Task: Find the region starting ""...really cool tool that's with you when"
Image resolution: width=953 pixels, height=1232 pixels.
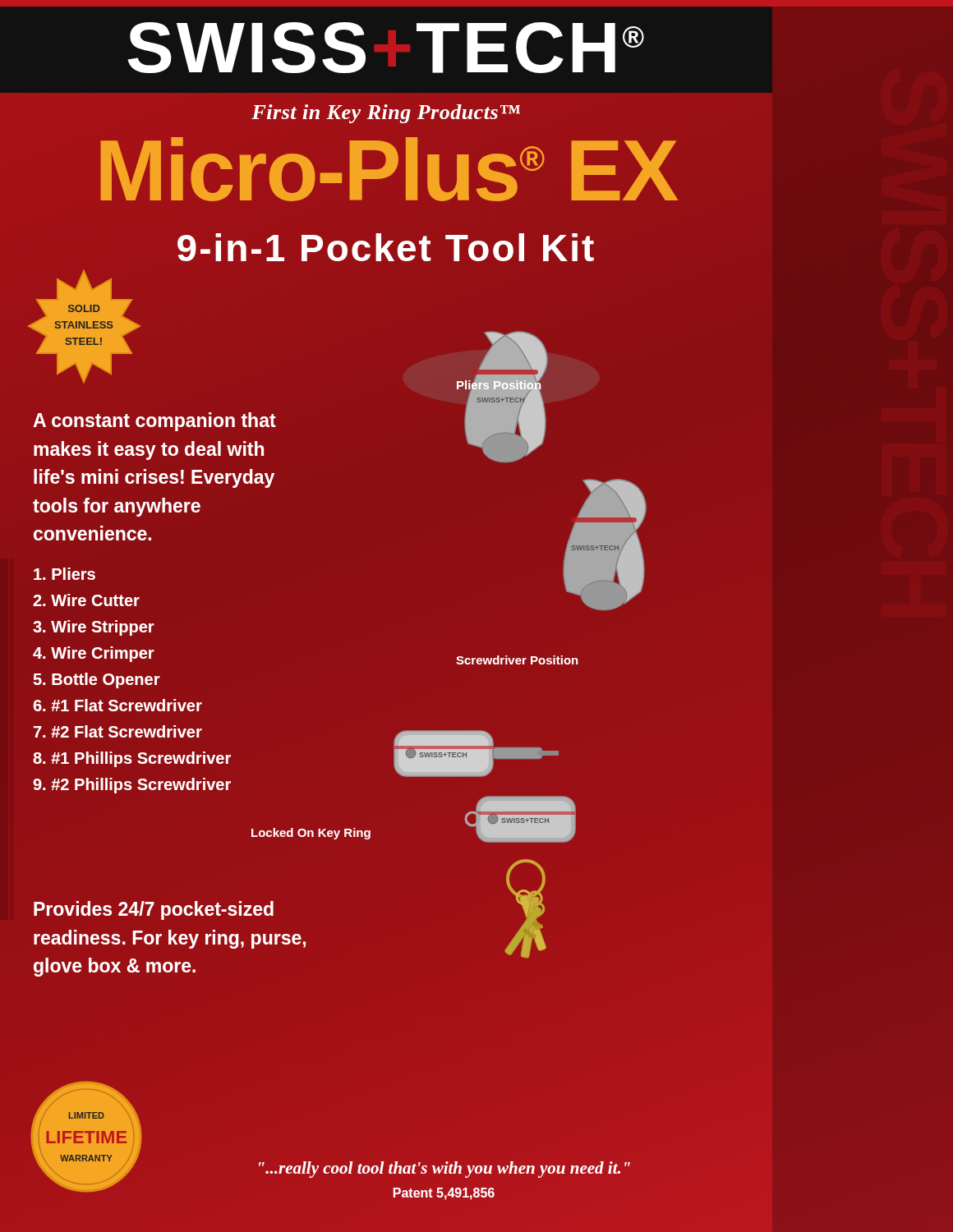Action: (444, 1168)
